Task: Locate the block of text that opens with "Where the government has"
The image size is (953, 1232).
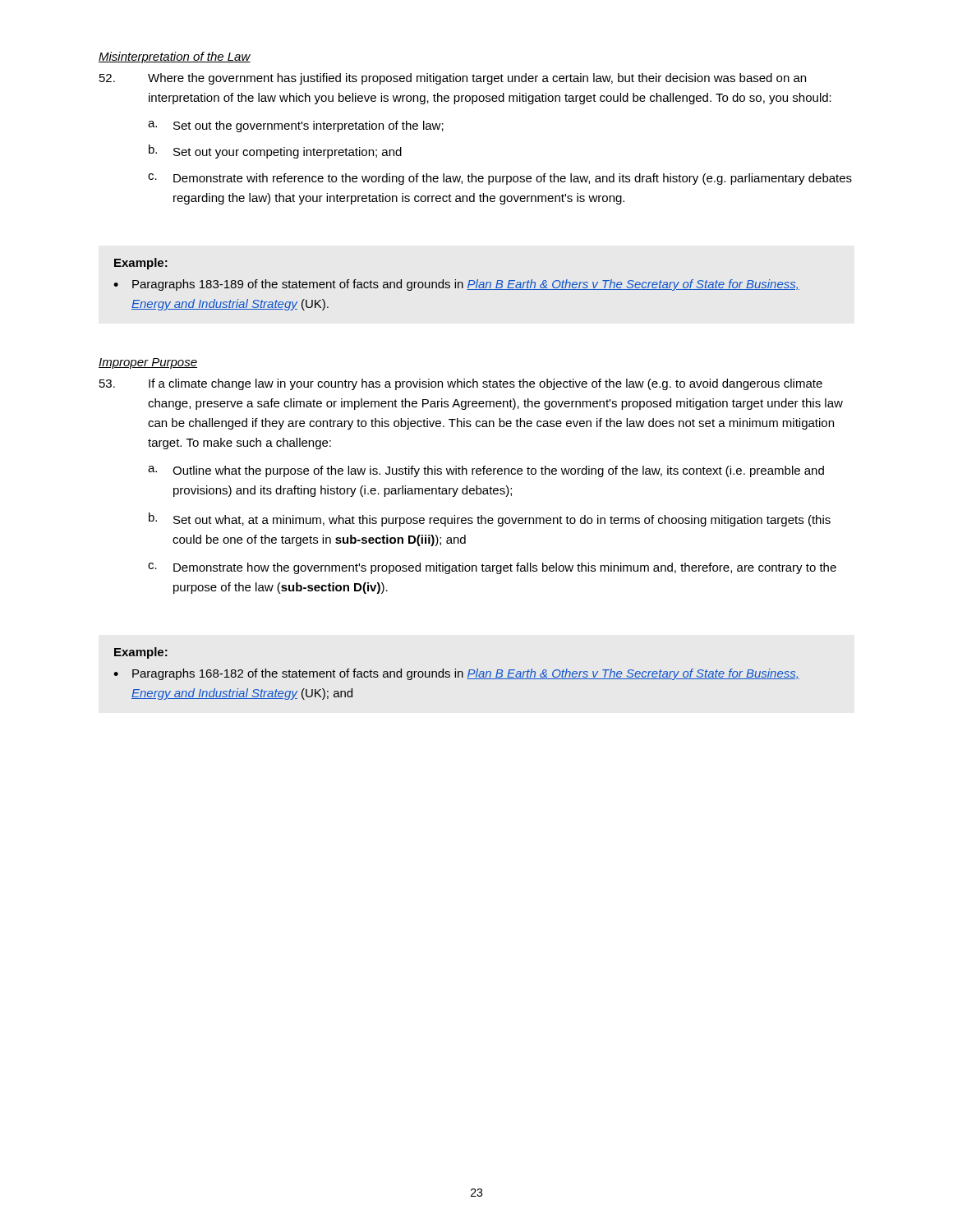Action: coord(472,88)
